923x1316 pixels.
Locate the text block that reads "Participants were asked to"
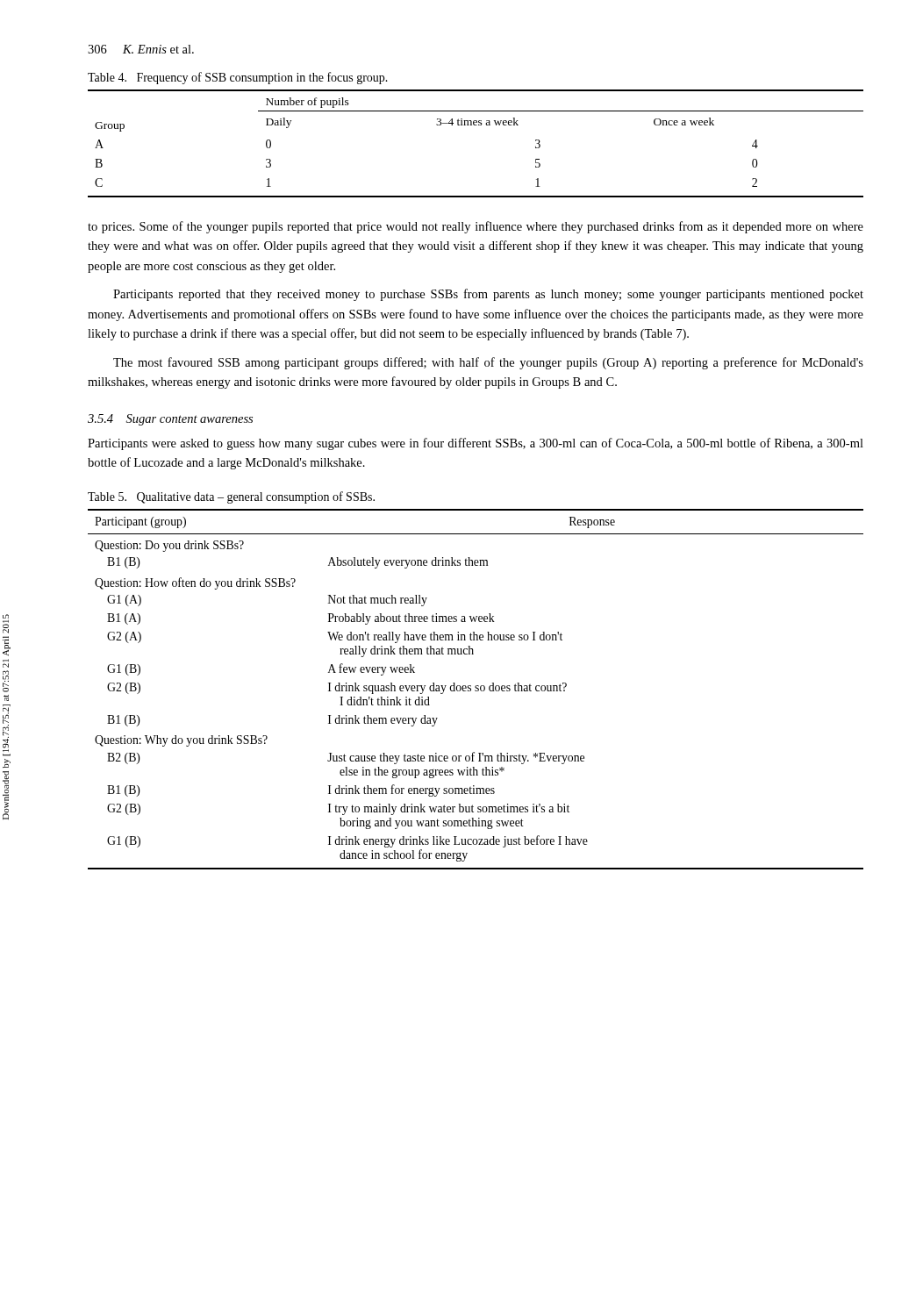476,453
